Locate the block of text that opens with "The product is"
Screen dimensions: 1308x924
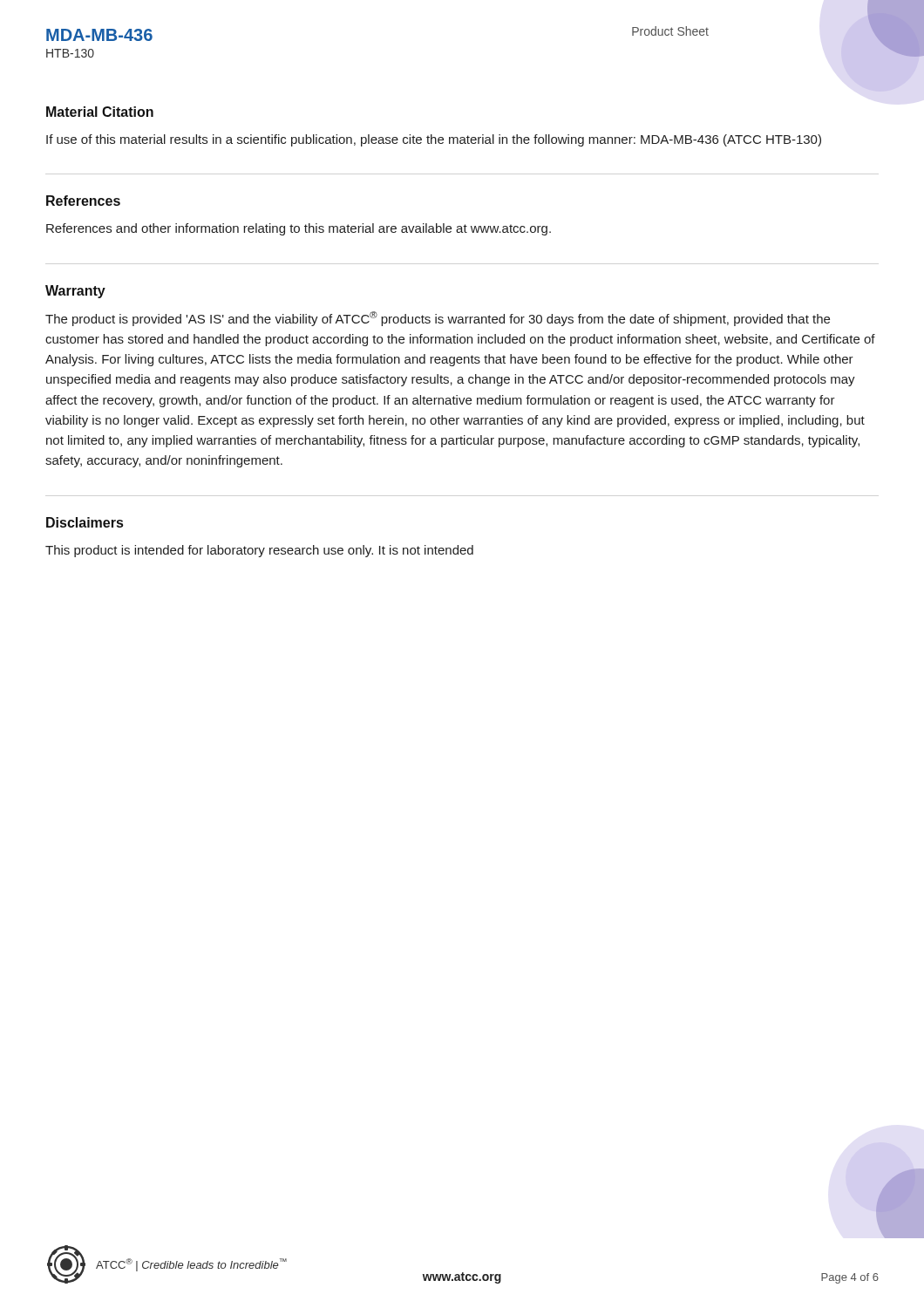point(462,389)
